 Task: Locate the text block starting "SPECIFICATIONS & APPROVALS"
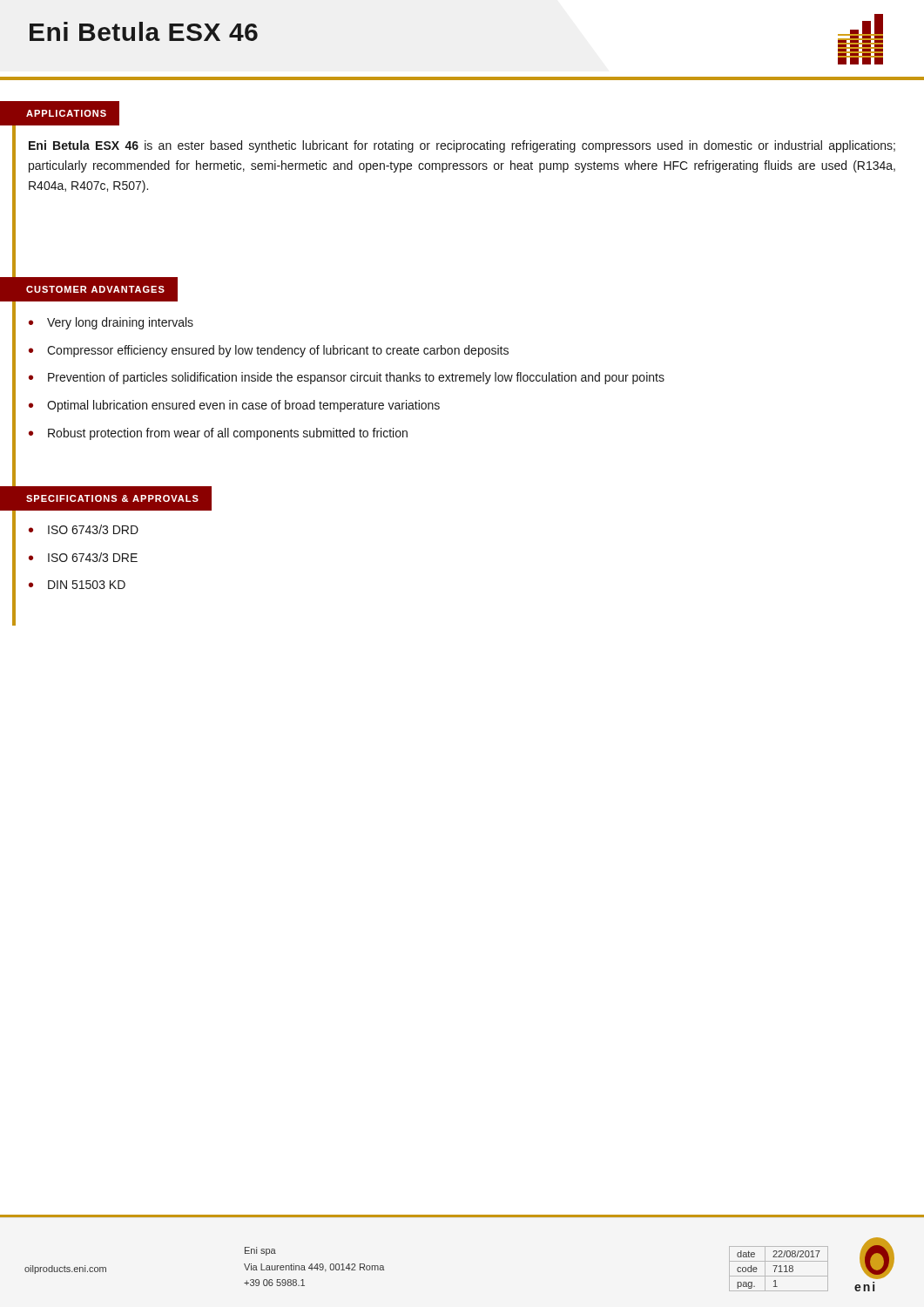113,498
